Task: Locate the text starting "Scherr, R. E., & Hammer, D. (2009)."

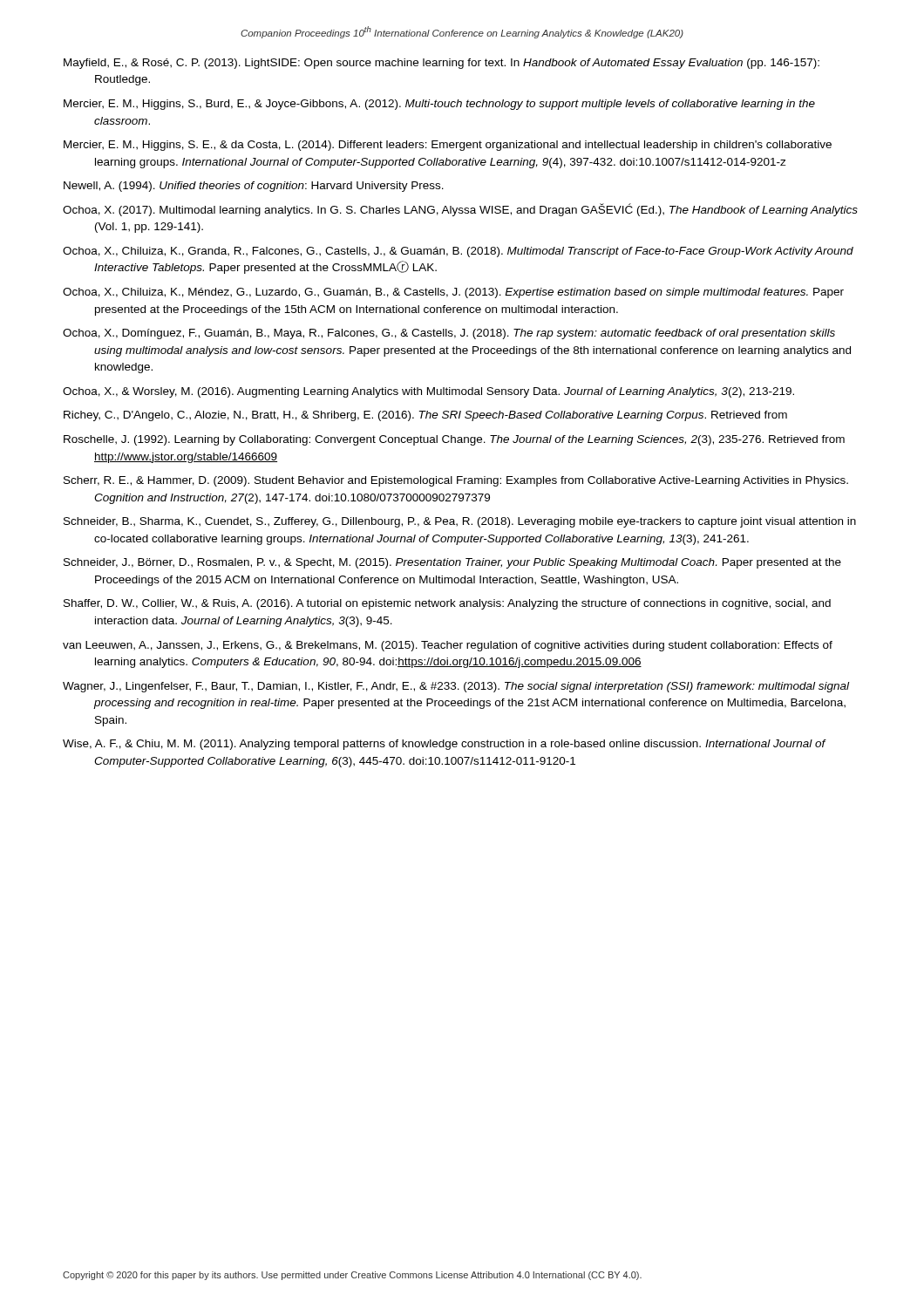Action: tap(456, 489)
